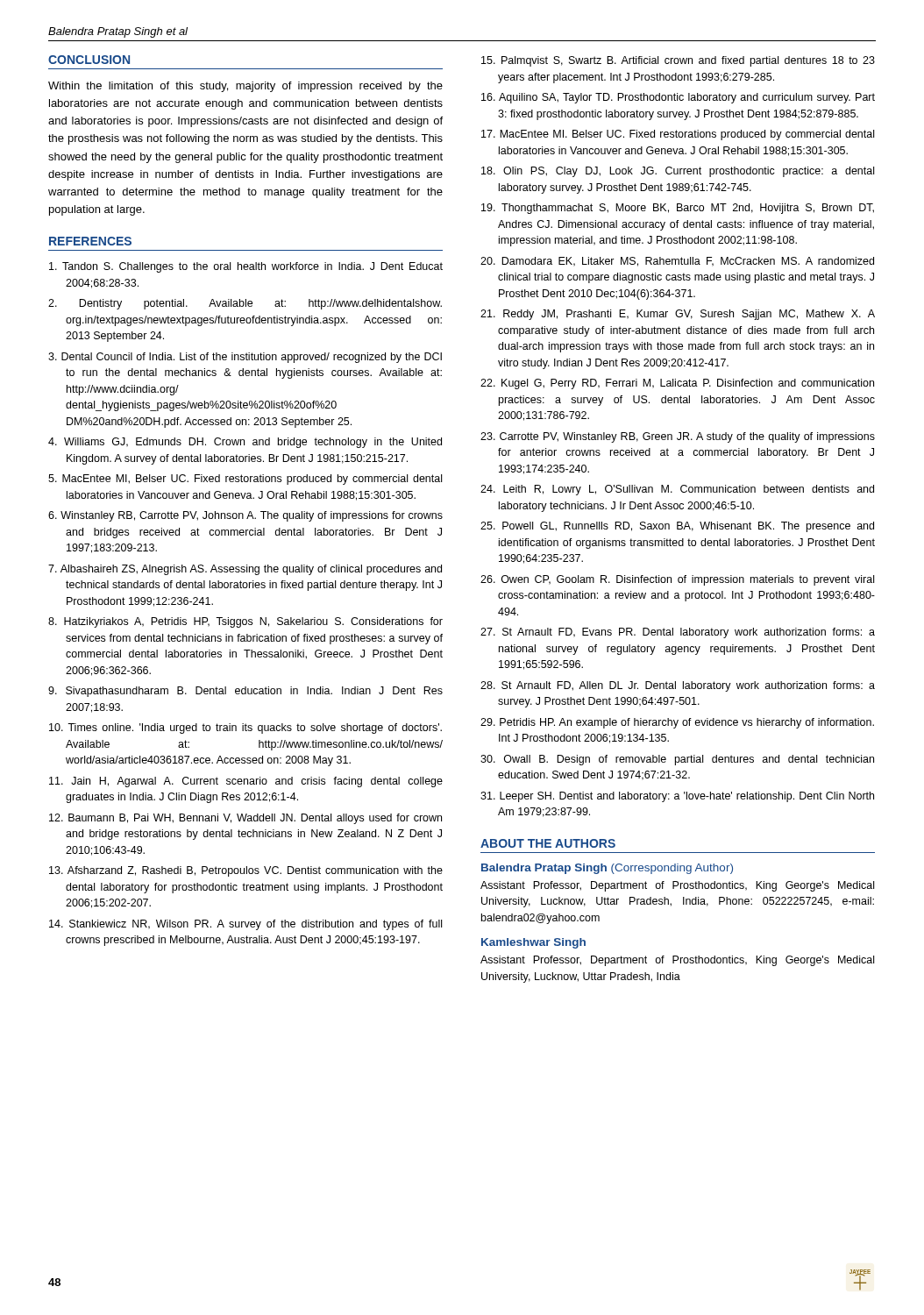Click on the text block containing "Within the limitation of this study, majority"

click(x=245, y=147)
